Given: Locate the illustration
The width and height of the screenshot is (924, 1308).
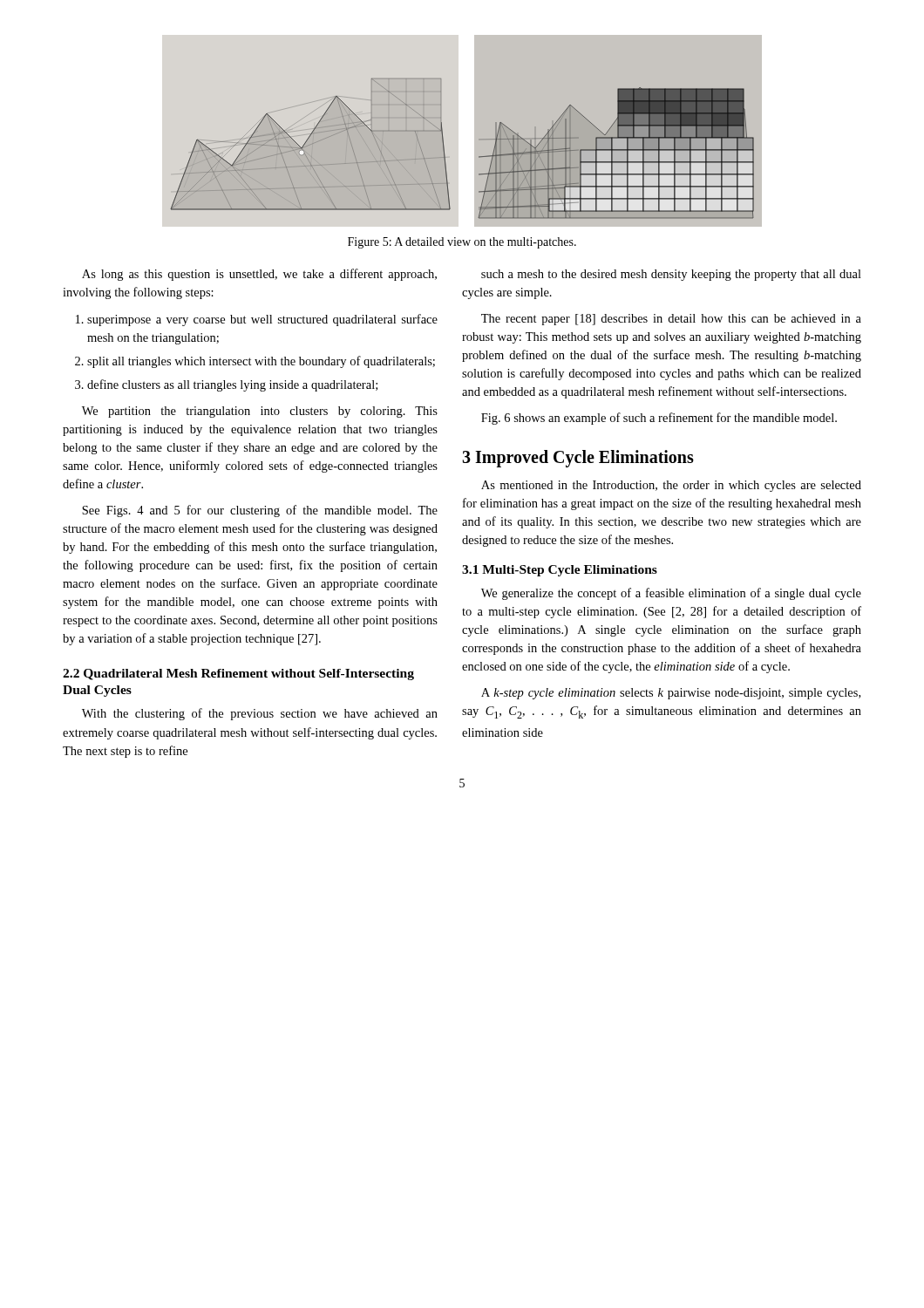Looking at the screenshot, I should coord(462,131).
